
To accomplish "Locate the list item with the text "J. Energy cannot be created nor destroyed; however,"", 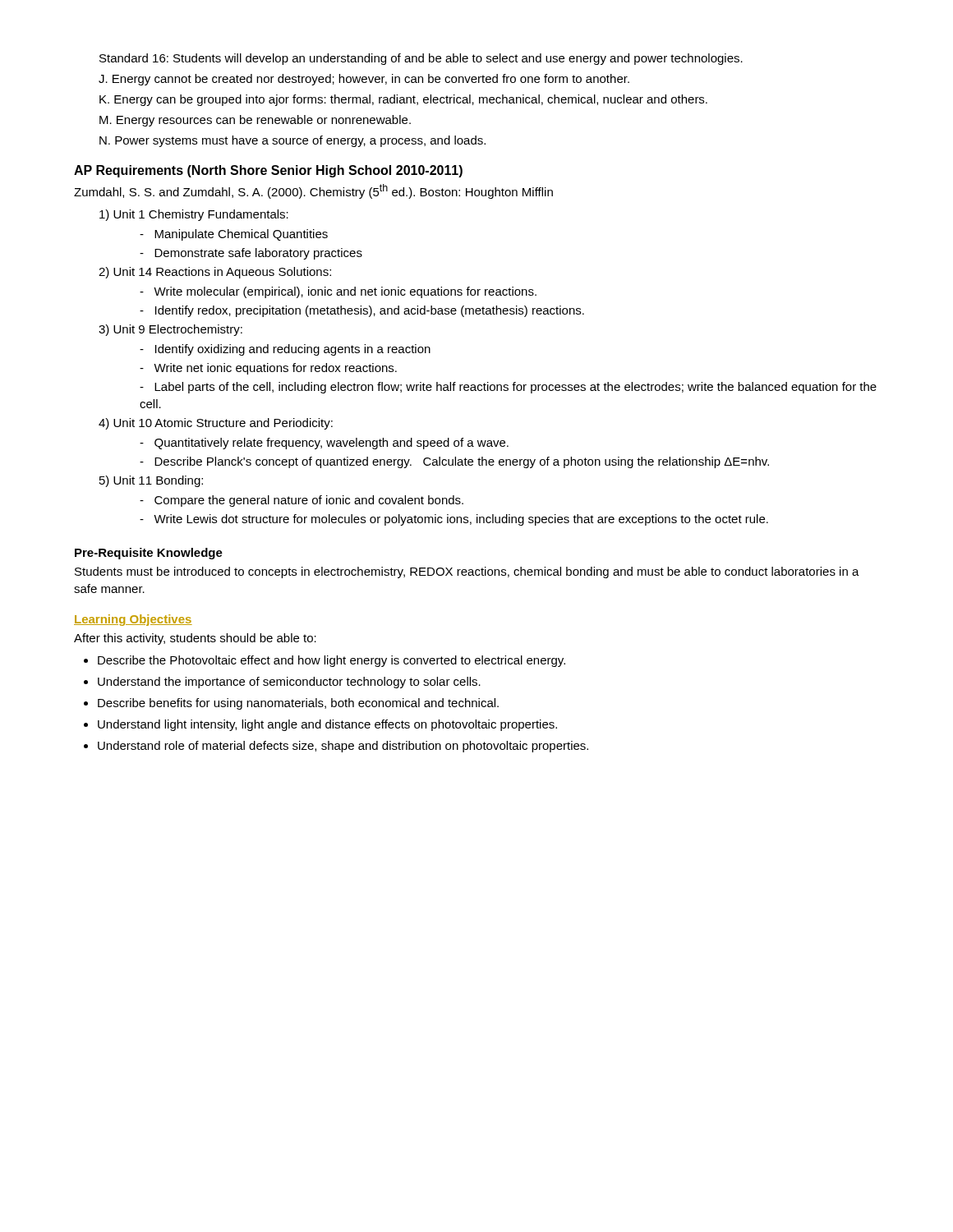I will (364, 78).
